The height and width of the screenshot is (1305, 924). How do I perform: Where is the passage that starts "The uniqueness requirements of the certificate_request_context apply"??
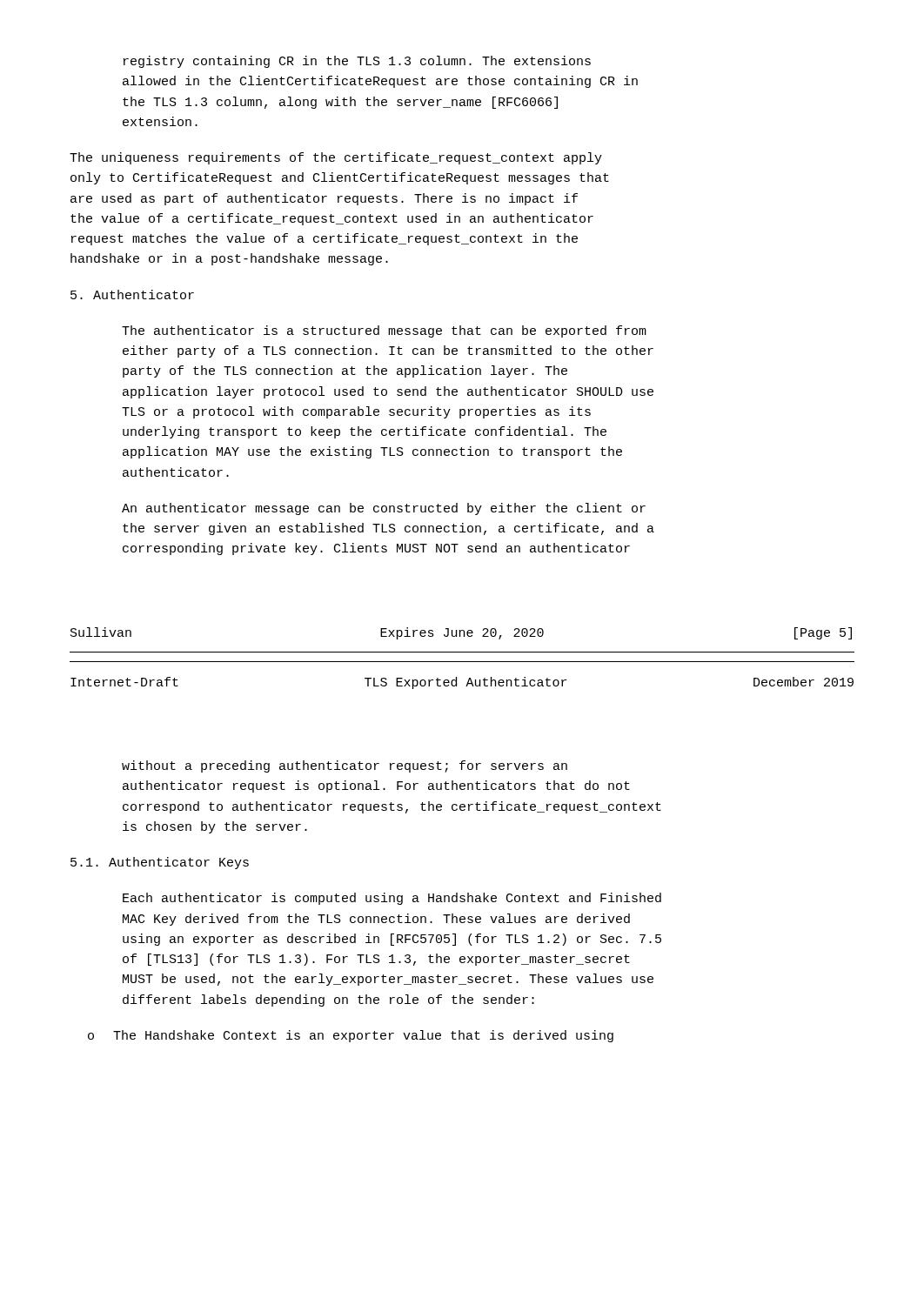340,209
